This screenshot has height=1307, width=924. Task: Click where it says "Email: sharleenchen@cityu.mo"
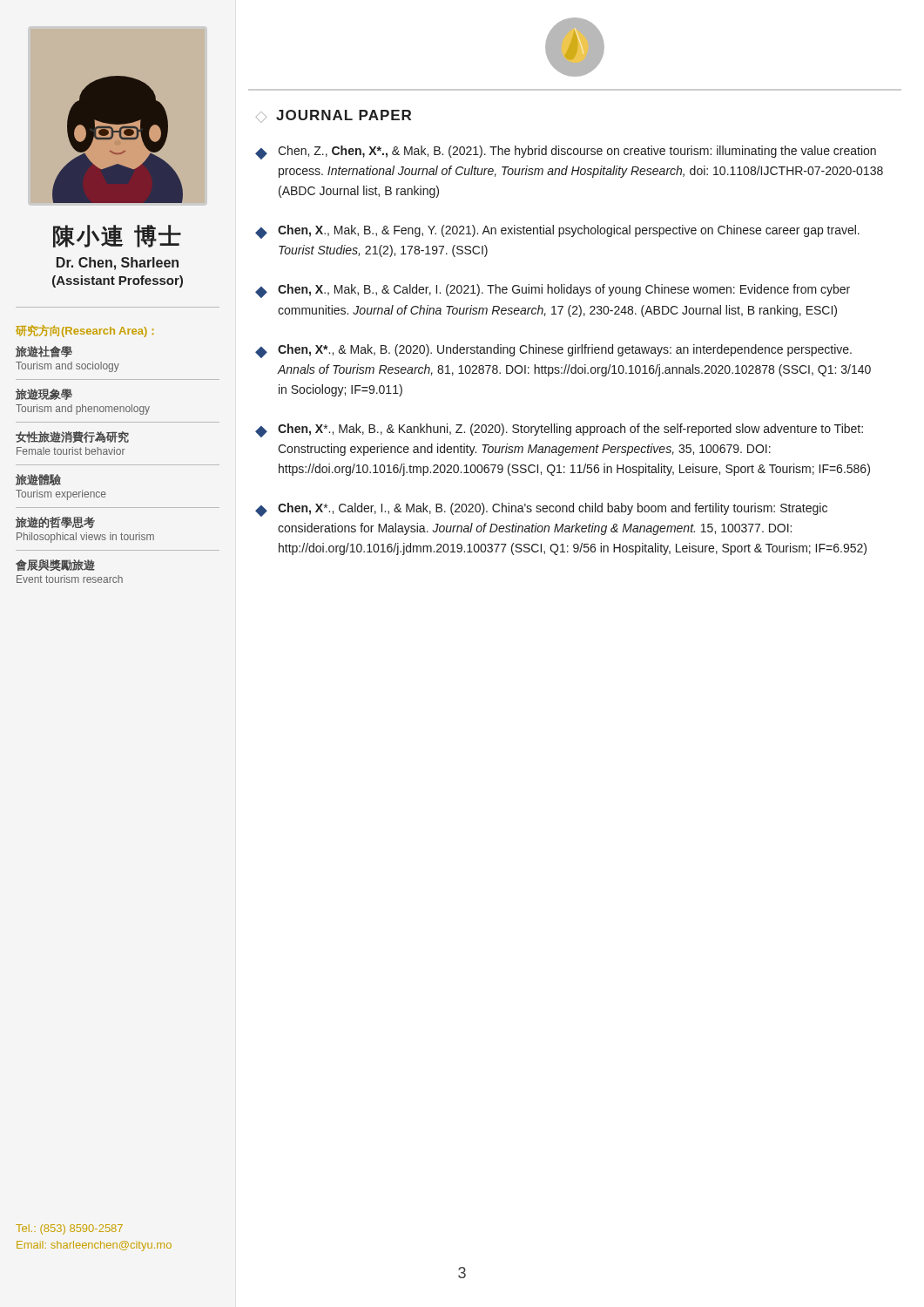(x=94, y=1245)
